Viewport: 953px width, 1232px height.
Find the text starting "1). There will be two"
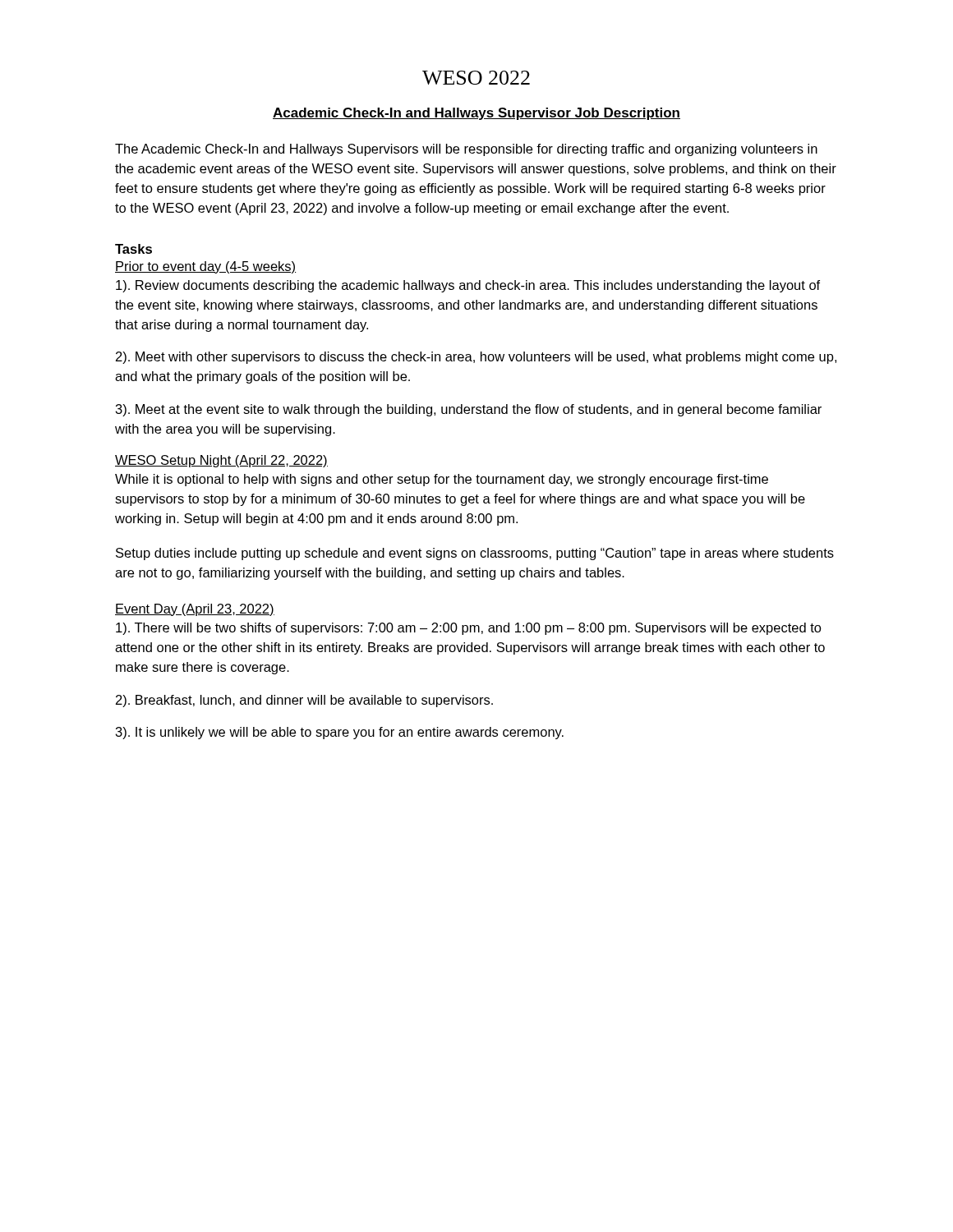(x=470, y=647)
